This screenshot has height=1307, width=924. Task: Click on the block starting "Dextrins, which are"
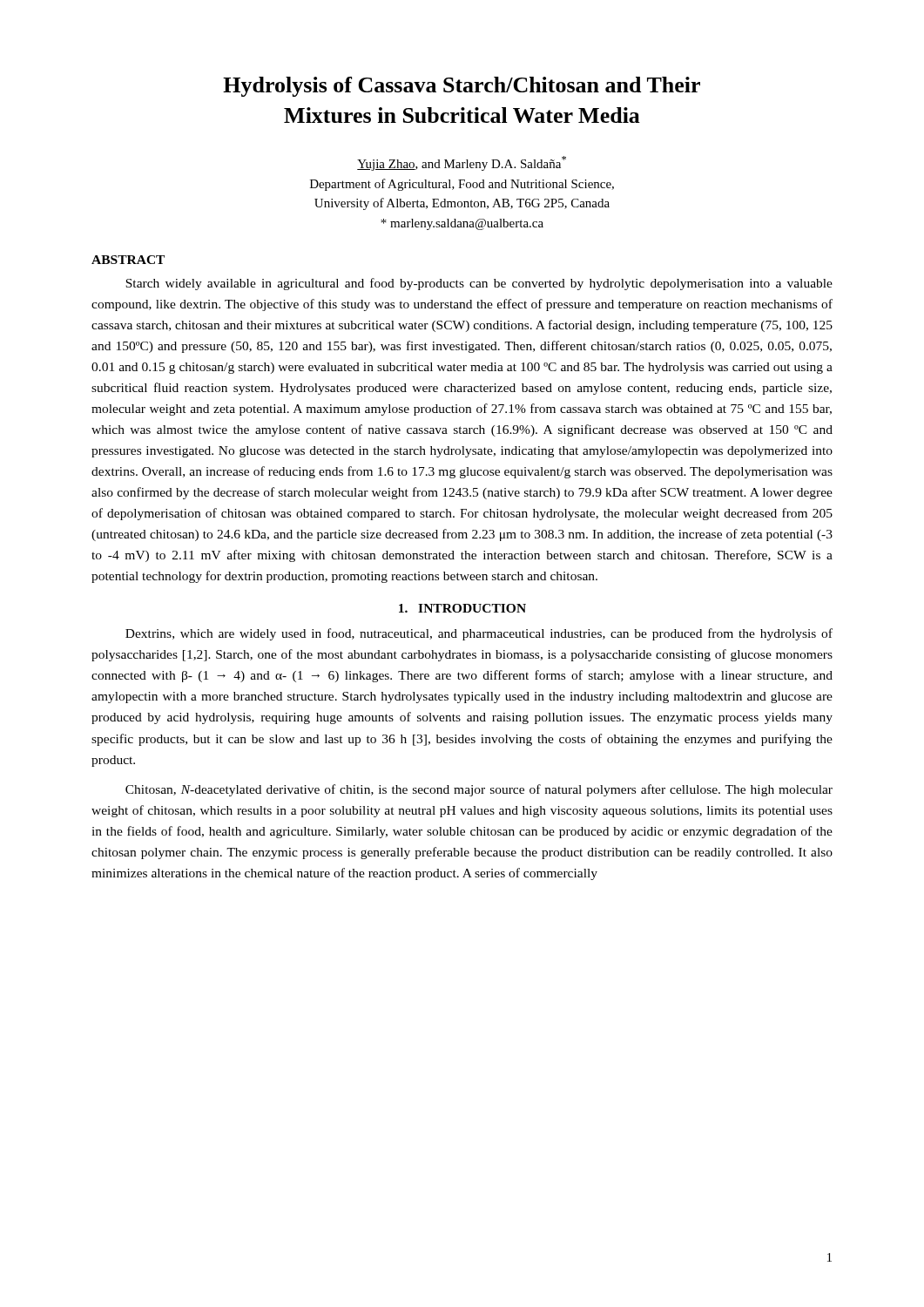462,696
